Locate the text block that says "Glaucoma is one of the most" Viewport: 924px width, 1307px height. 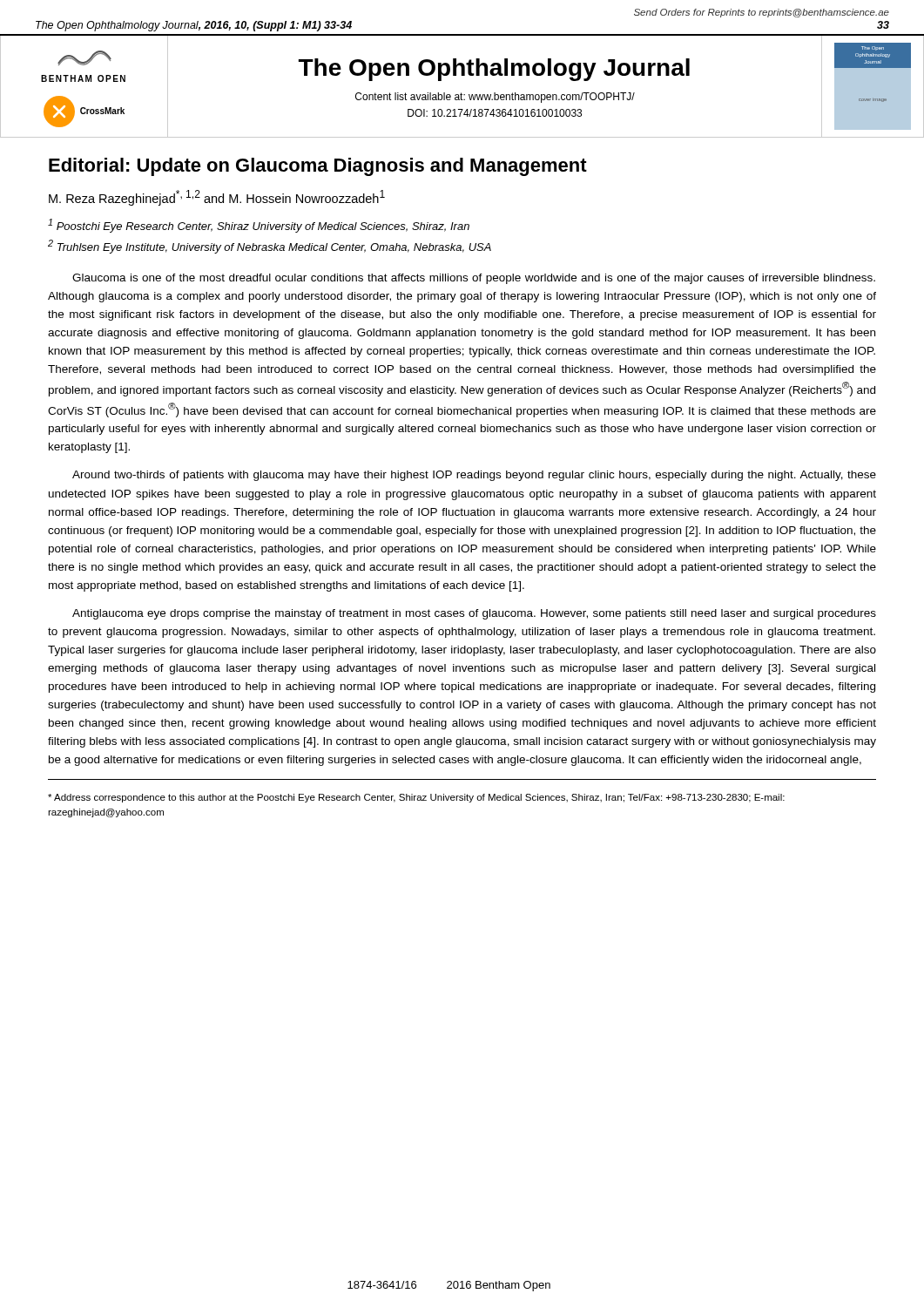click(462, 362)
